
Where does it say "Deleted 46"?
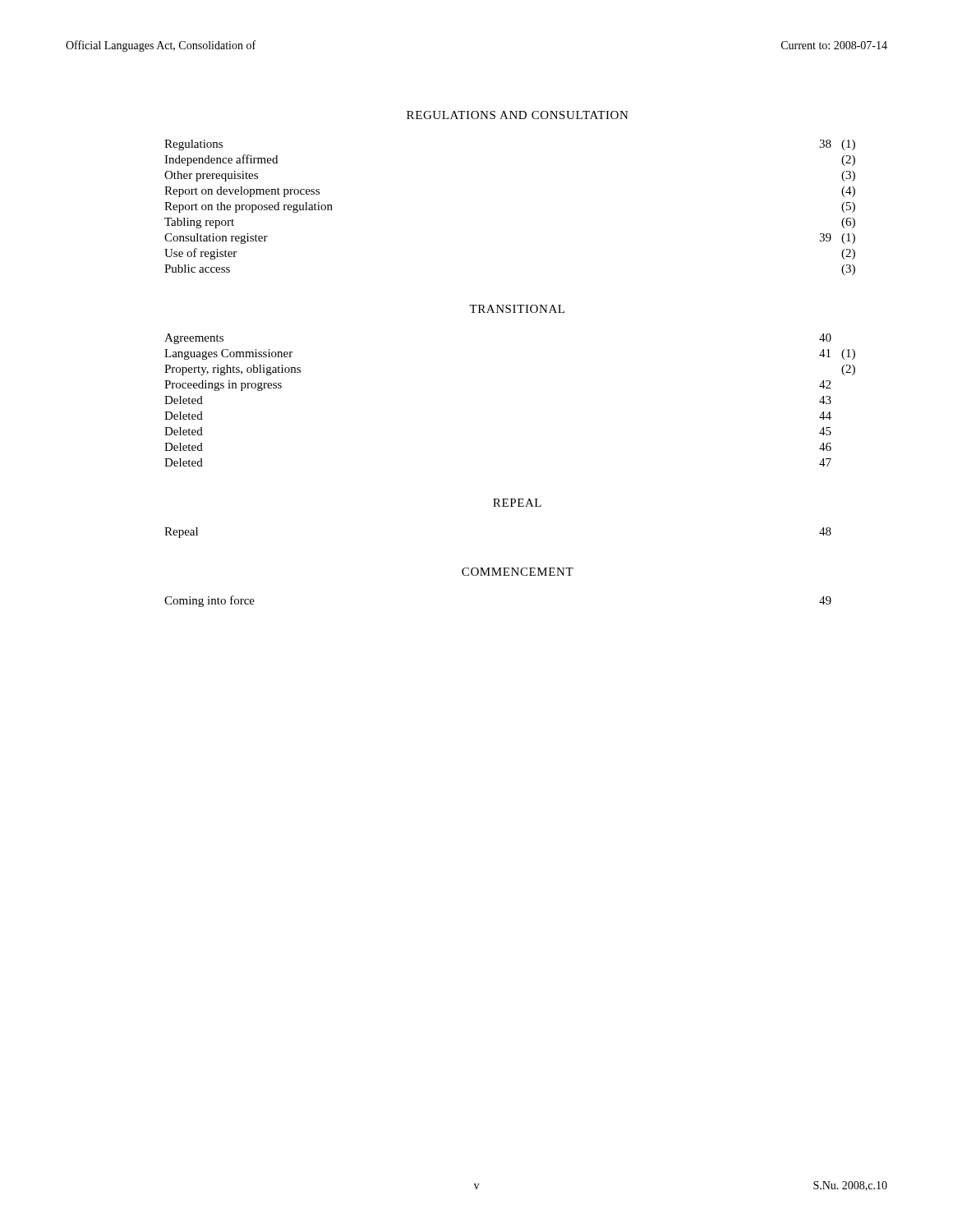186,446
